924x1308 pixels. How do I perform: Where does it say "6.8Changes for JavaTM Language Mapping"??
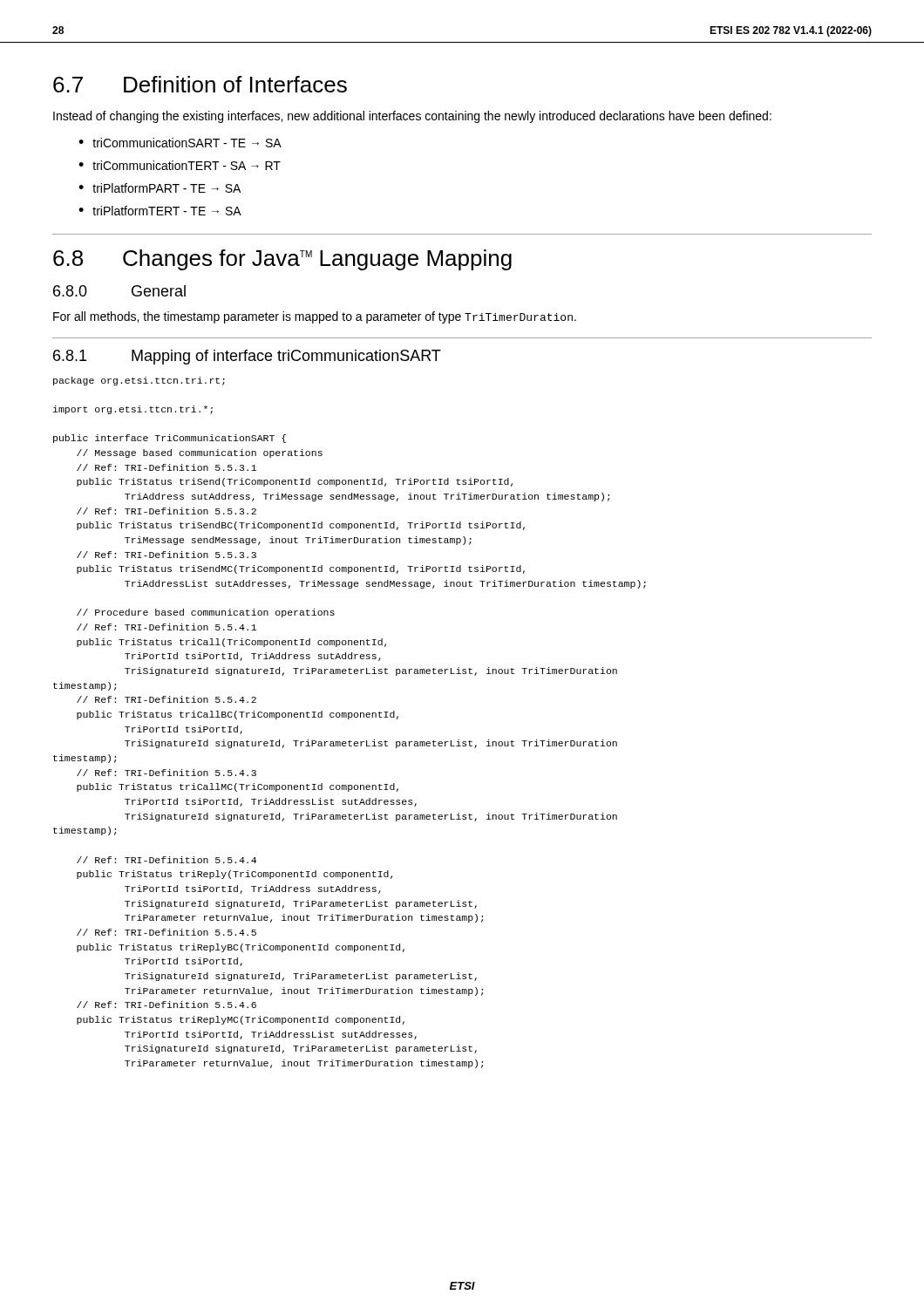coord(282,259)
